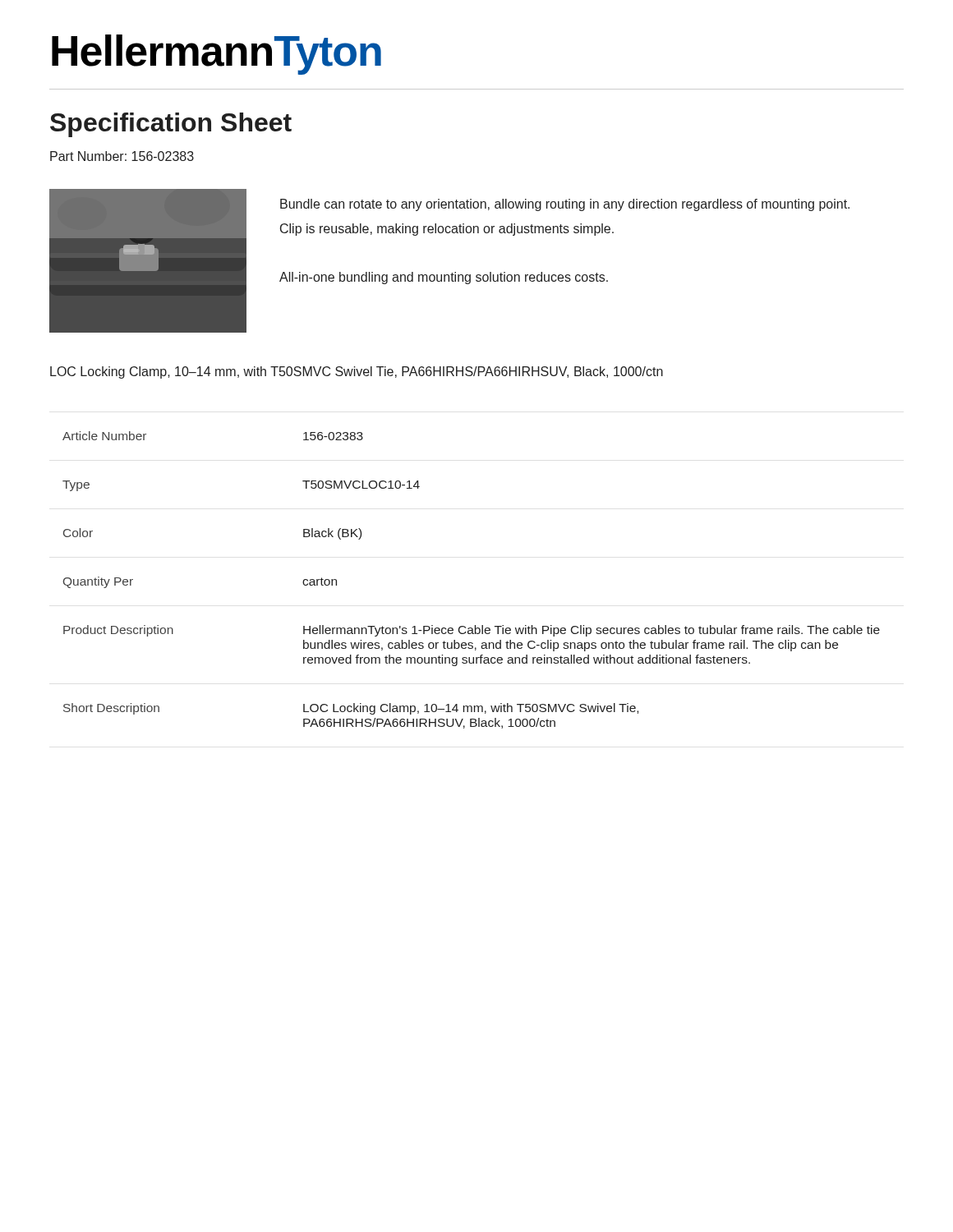
Task: Locate the table with the text "Black (BK)"
Action: point(476,579)
